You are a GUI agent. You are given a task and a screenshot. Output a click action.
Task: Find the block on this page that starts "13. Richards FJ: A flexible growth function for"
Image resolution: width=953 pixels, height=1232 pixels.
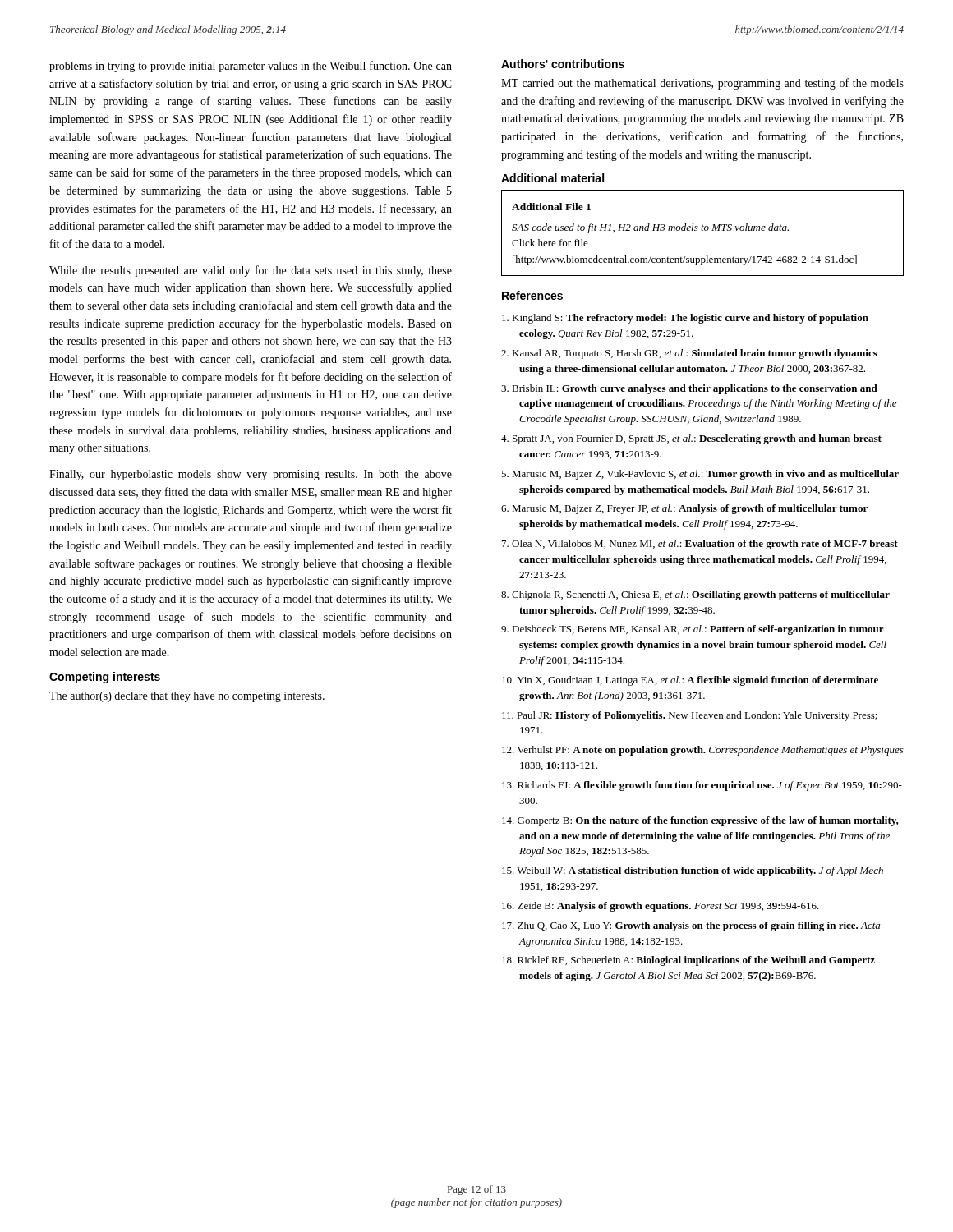click(702, 792)
